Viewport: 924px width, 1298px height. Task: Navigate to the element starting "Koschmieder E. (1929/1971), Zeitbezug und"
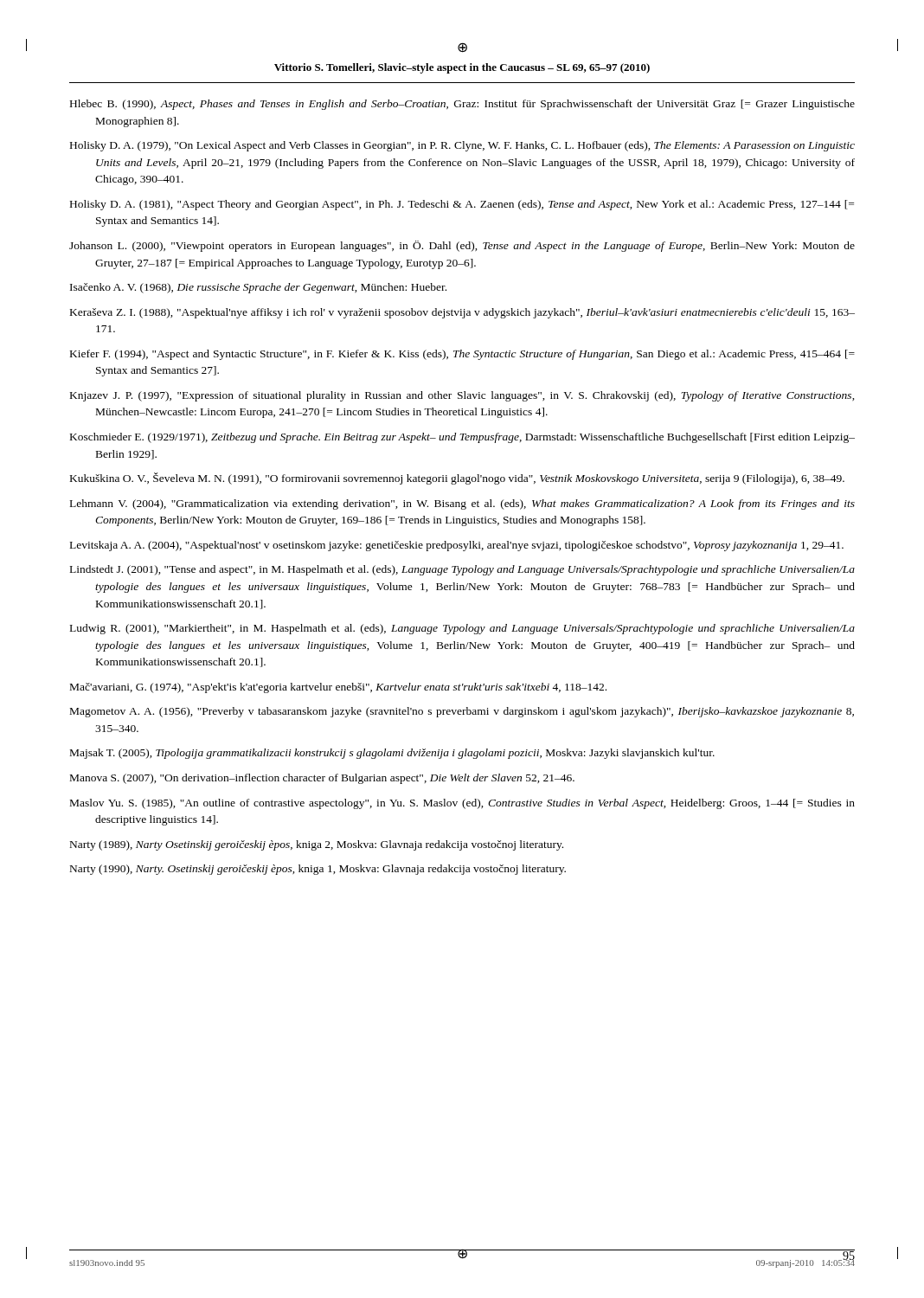(462, 445)
